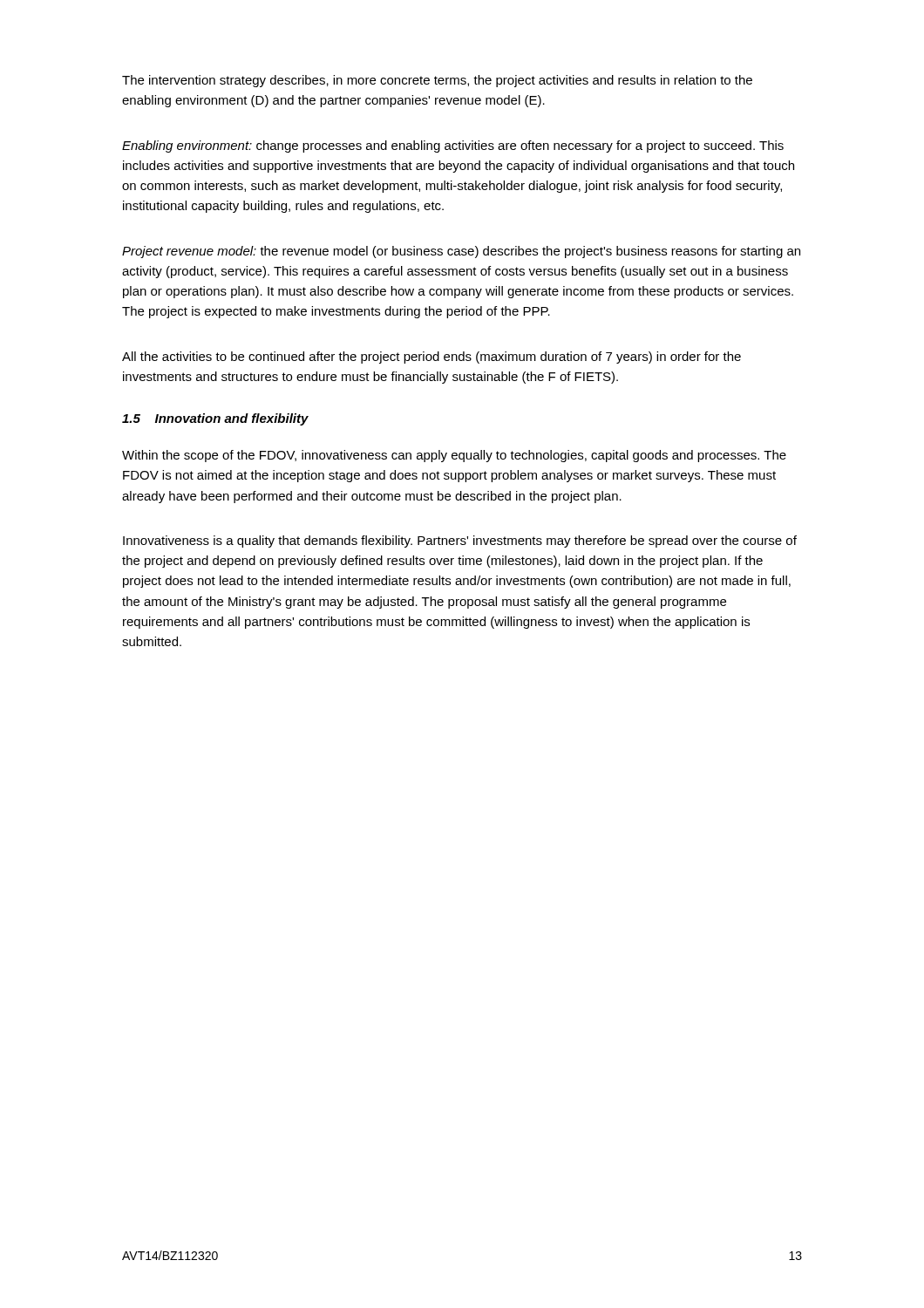
Task: Locate the text block that says "All the activities to be continued after"
Action: [x=432, y=366]
